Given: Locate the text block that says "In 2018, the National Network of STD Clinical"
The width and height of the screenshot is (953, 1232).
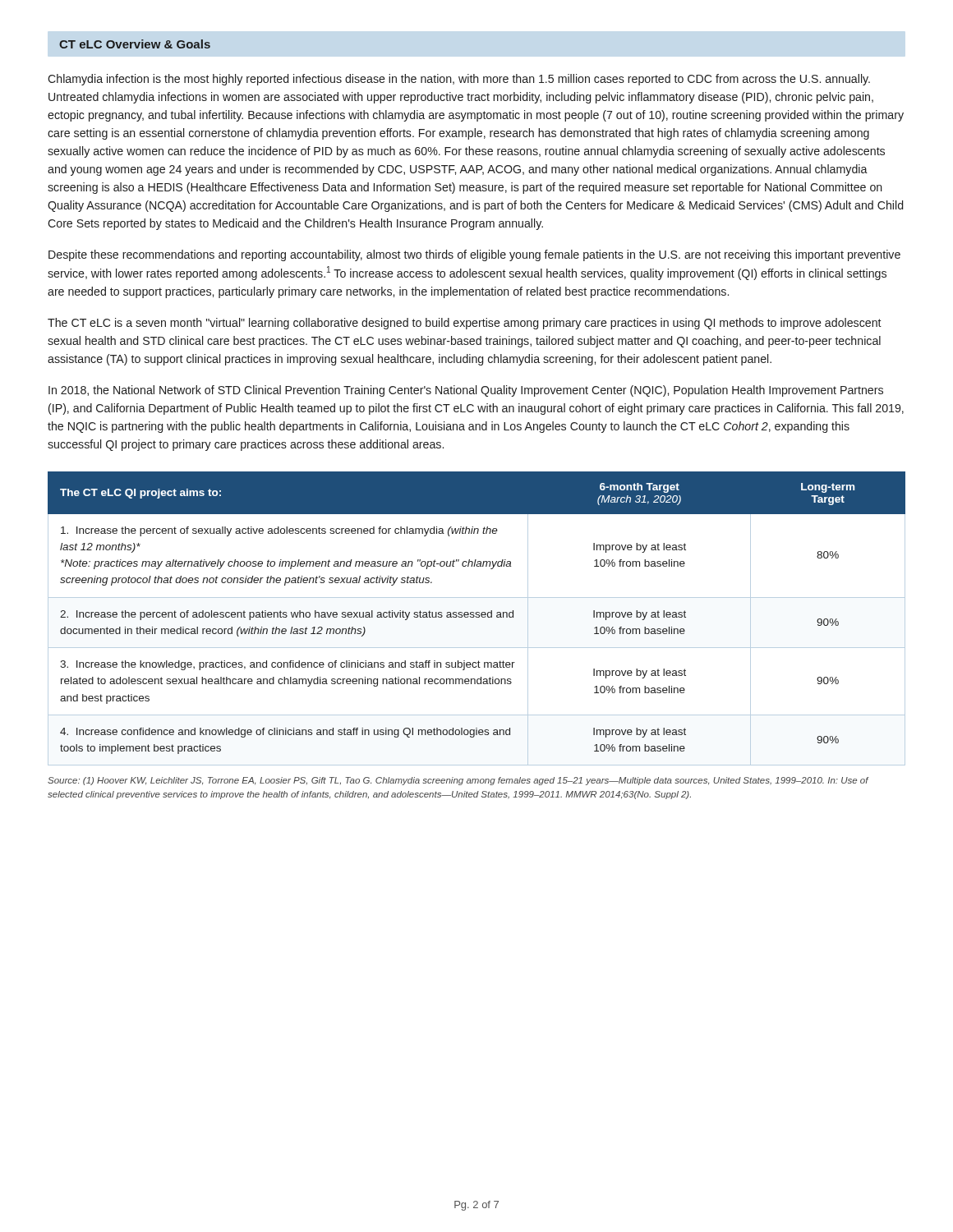Looking at the screenshot, I should point(476,417).
